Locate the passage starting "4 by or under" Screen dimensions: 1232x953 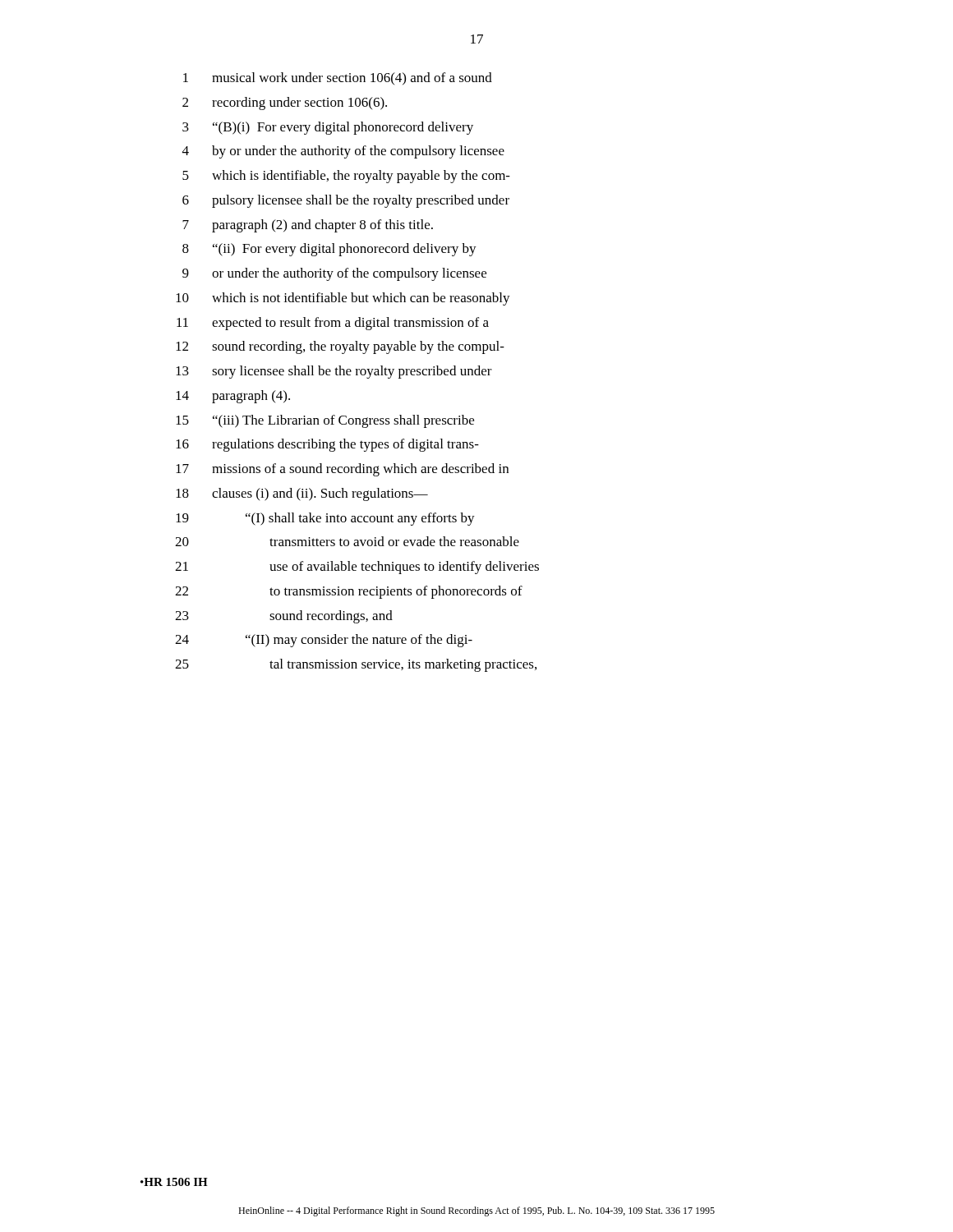coord(497,151)
